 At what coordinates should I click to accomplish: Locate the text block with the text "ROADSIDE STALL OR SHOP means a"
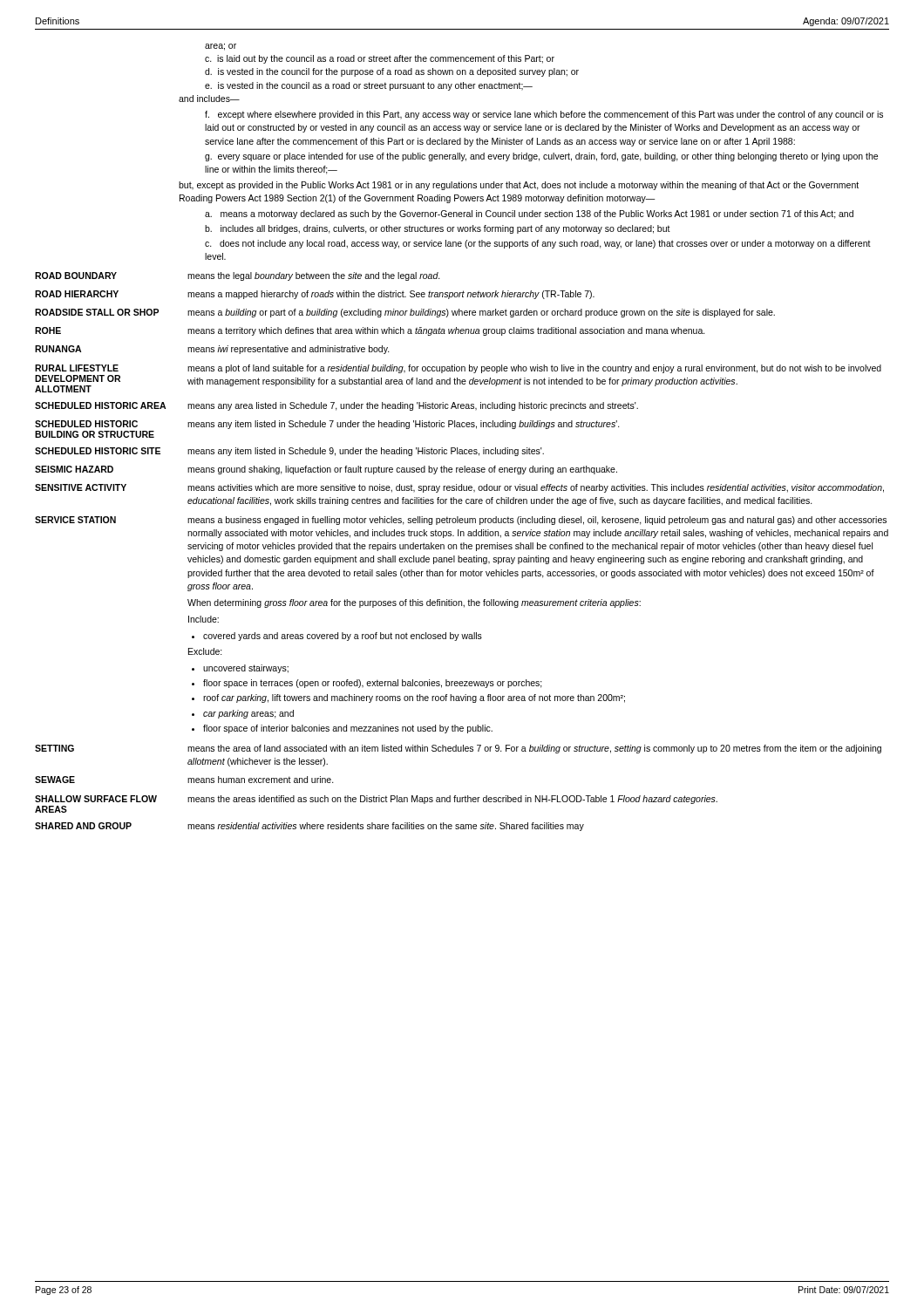462,313
